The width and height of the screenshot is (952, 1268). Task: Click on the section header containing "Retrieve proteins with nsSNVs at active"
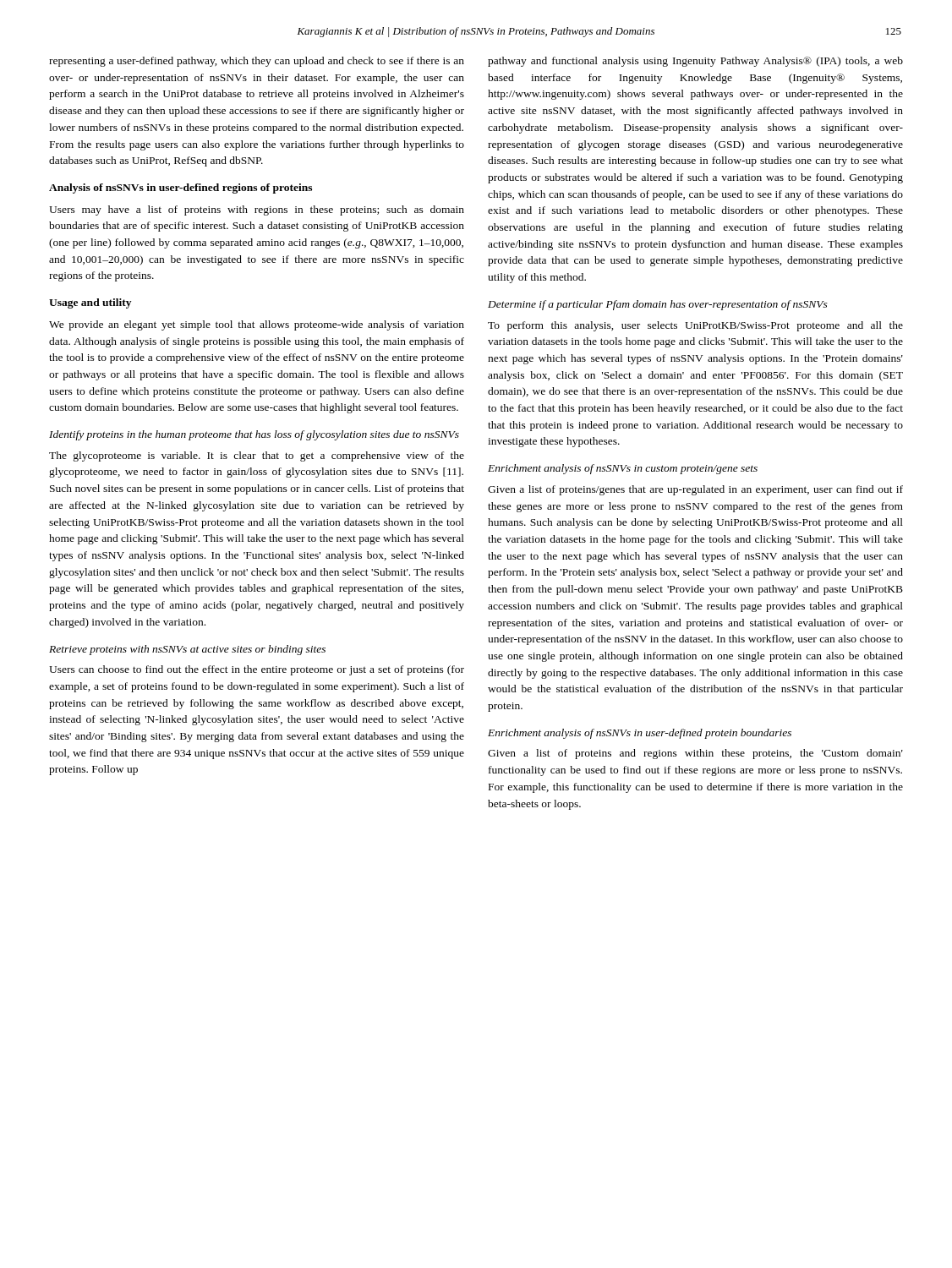(187, 648)
